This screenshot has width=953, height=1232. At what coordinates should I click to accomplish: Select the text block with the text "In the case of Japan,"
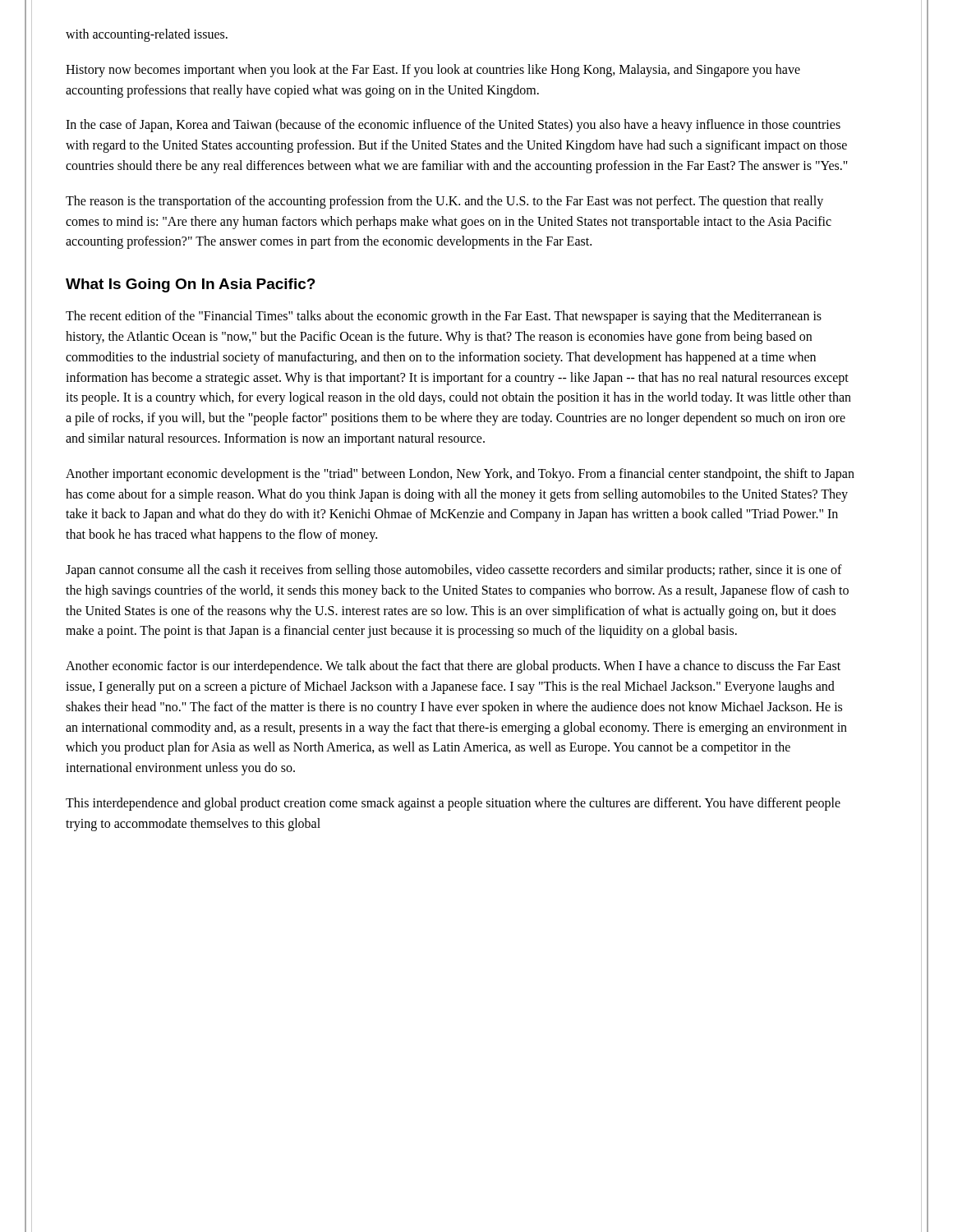point(457,145)
